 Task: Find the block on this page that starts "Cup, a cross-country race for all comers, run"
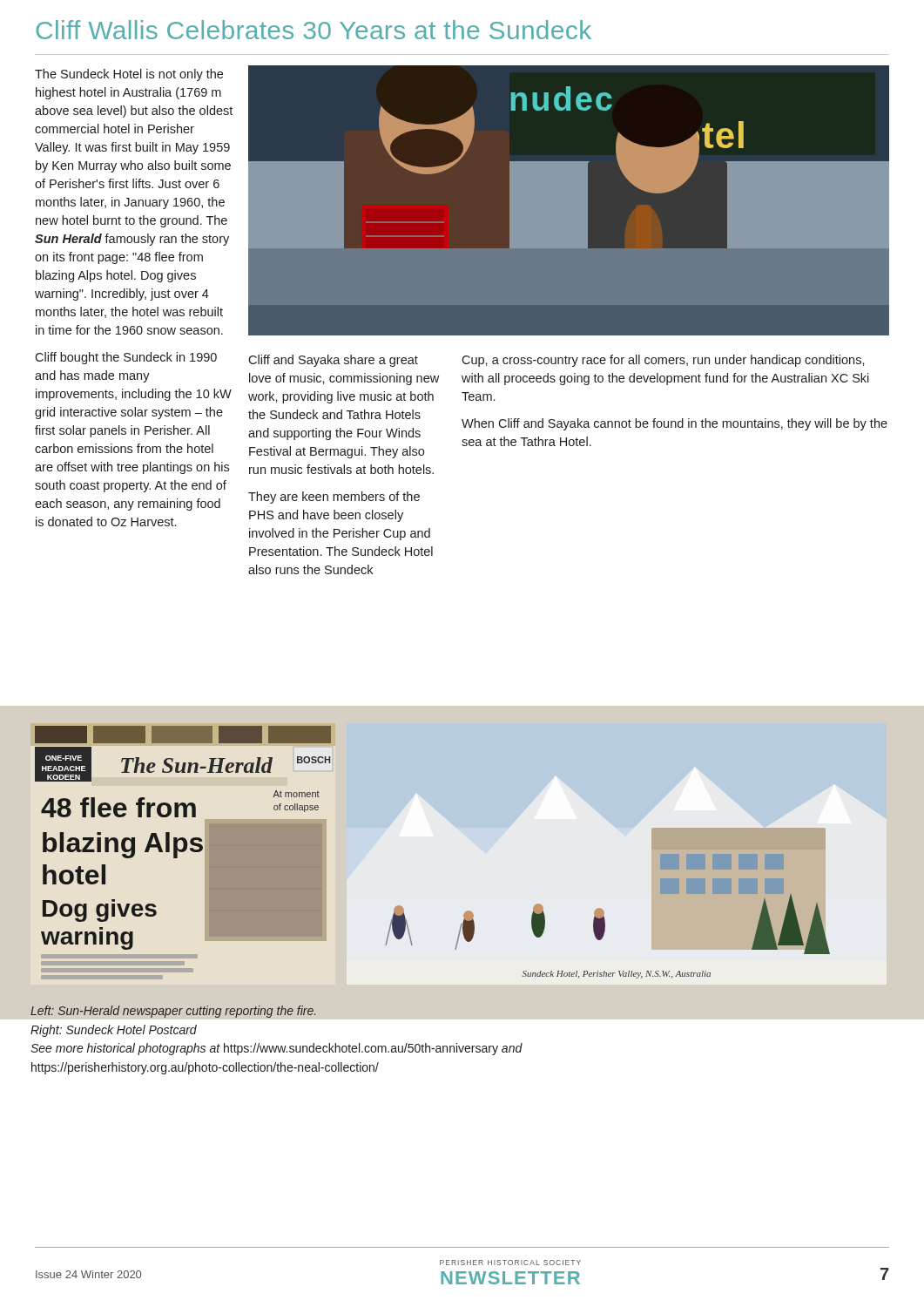[x=663, y=361]
